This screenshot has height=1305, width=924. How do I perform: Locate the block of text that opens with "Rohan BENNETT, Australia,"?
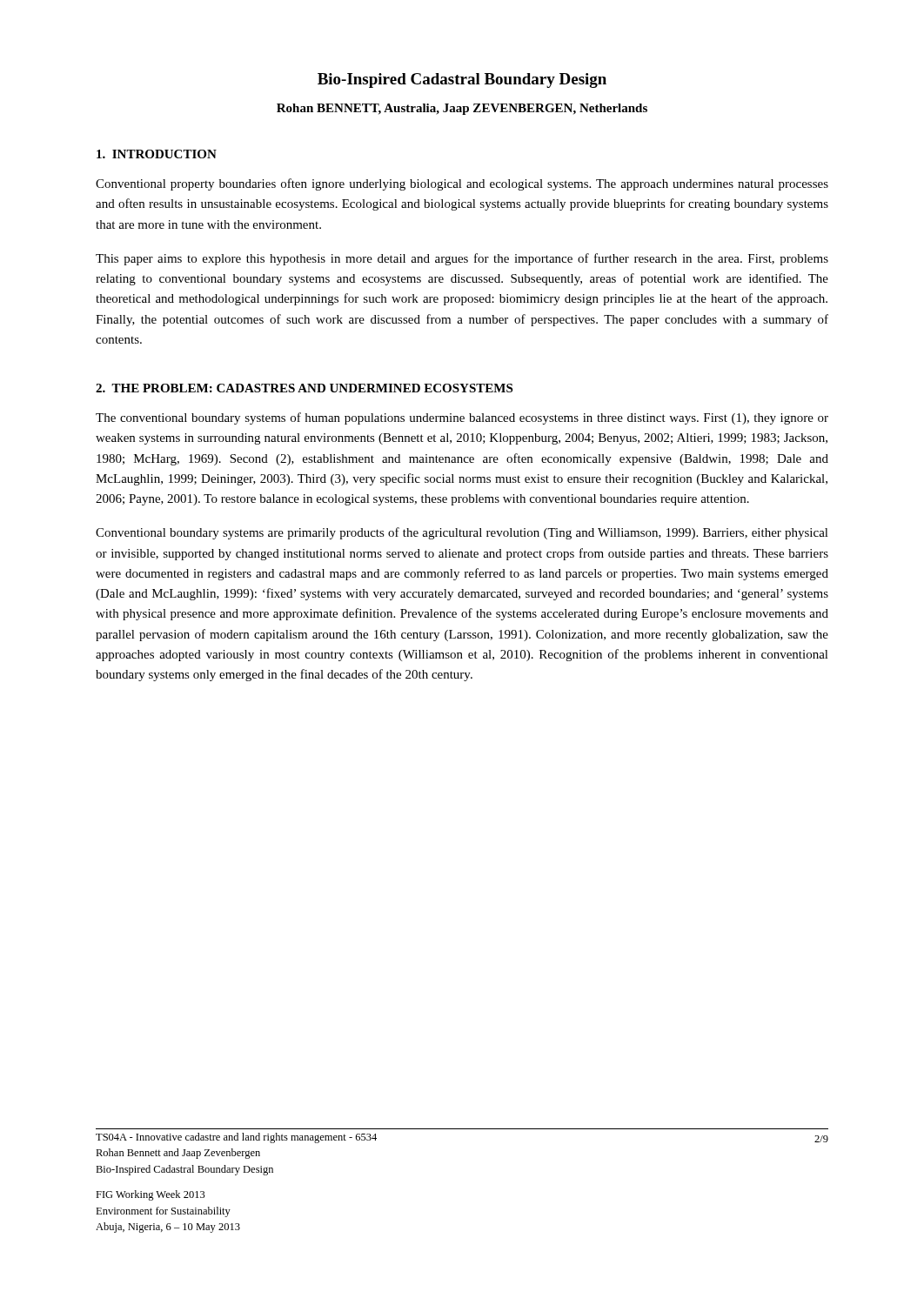tap(462, 108)
